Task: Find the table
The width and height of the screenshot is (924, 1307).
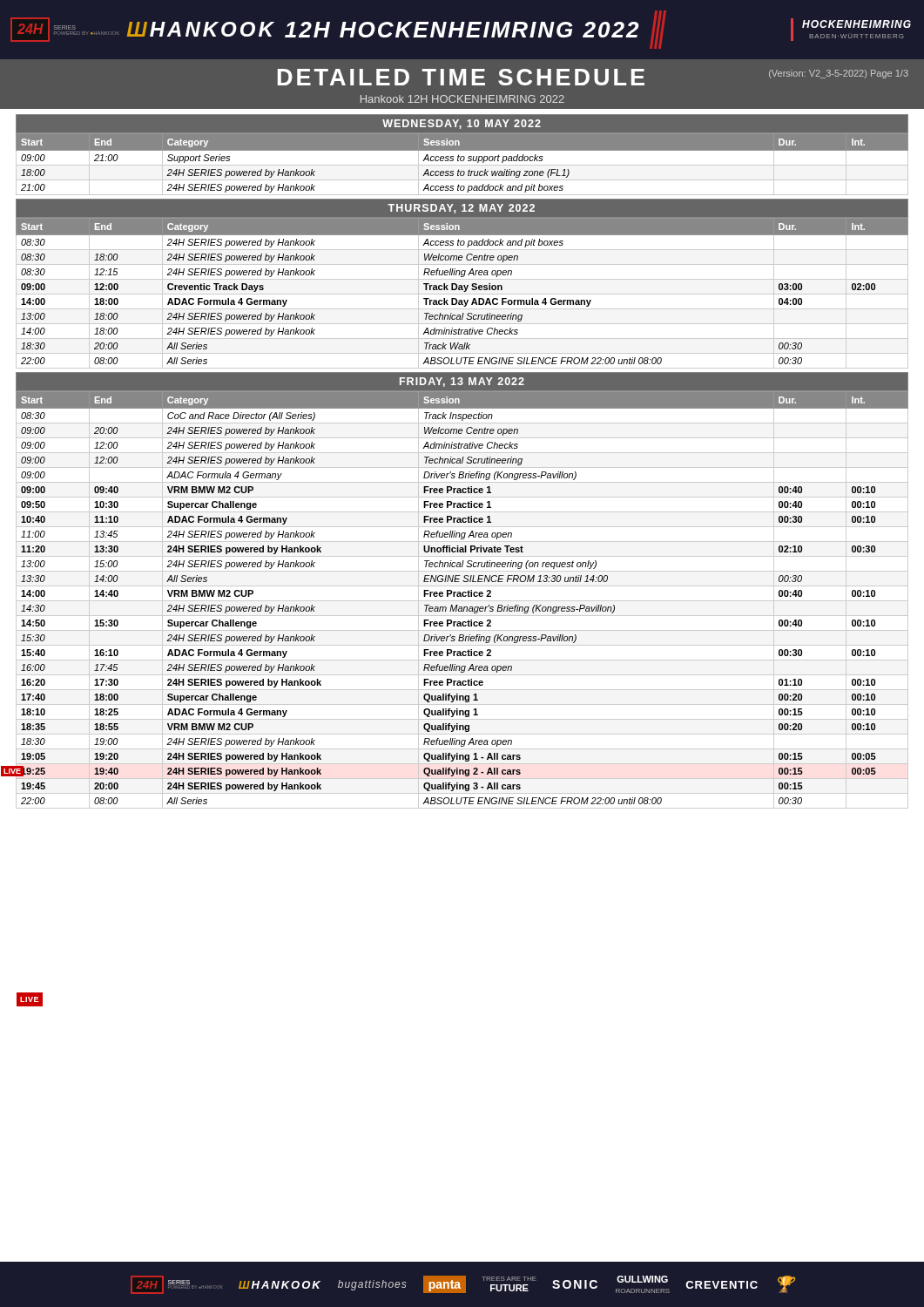Action: 462,462
